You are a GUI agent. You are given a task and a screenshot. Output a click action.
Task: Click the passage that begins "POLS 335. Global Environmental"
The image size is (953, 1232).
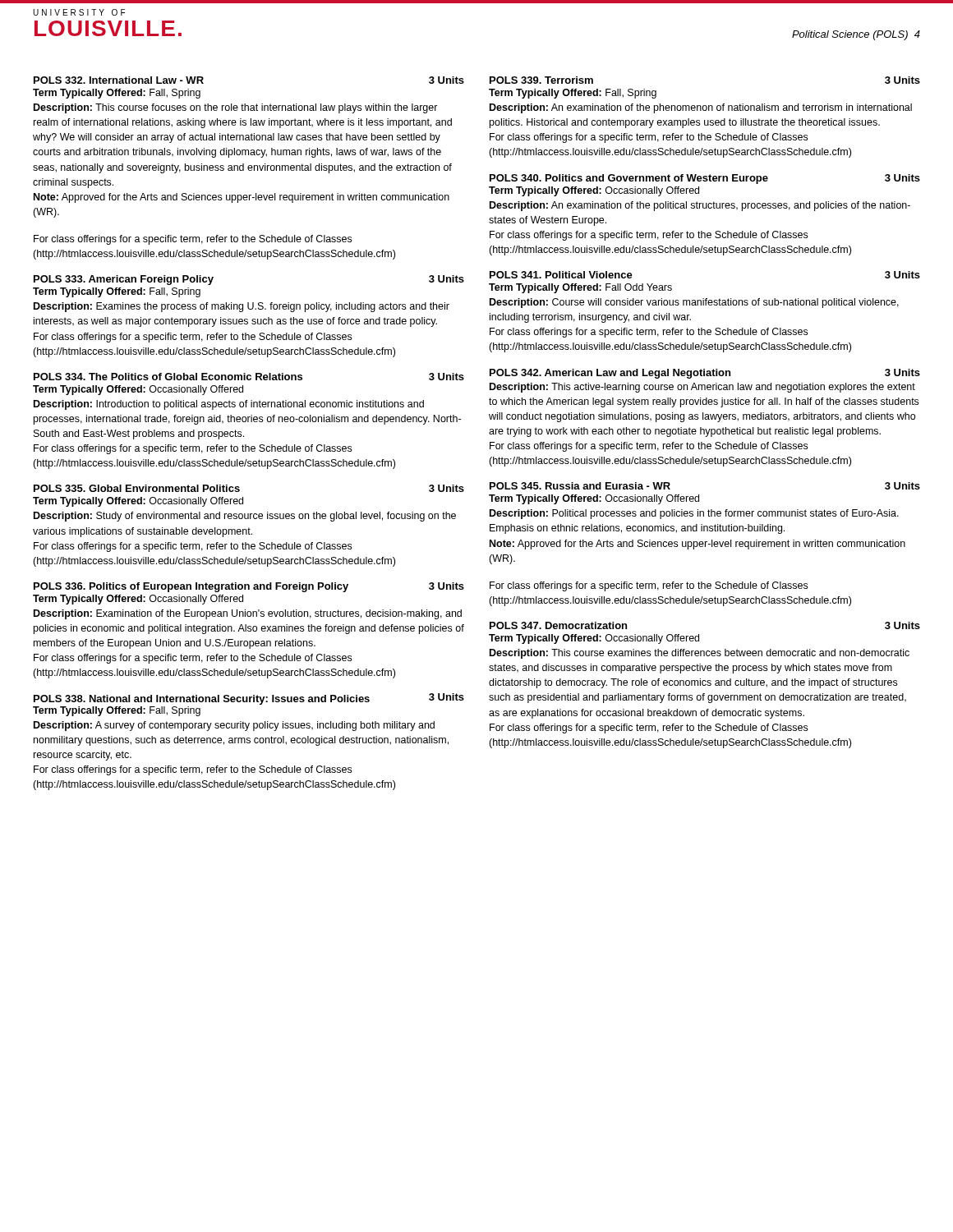click(249, 525)
